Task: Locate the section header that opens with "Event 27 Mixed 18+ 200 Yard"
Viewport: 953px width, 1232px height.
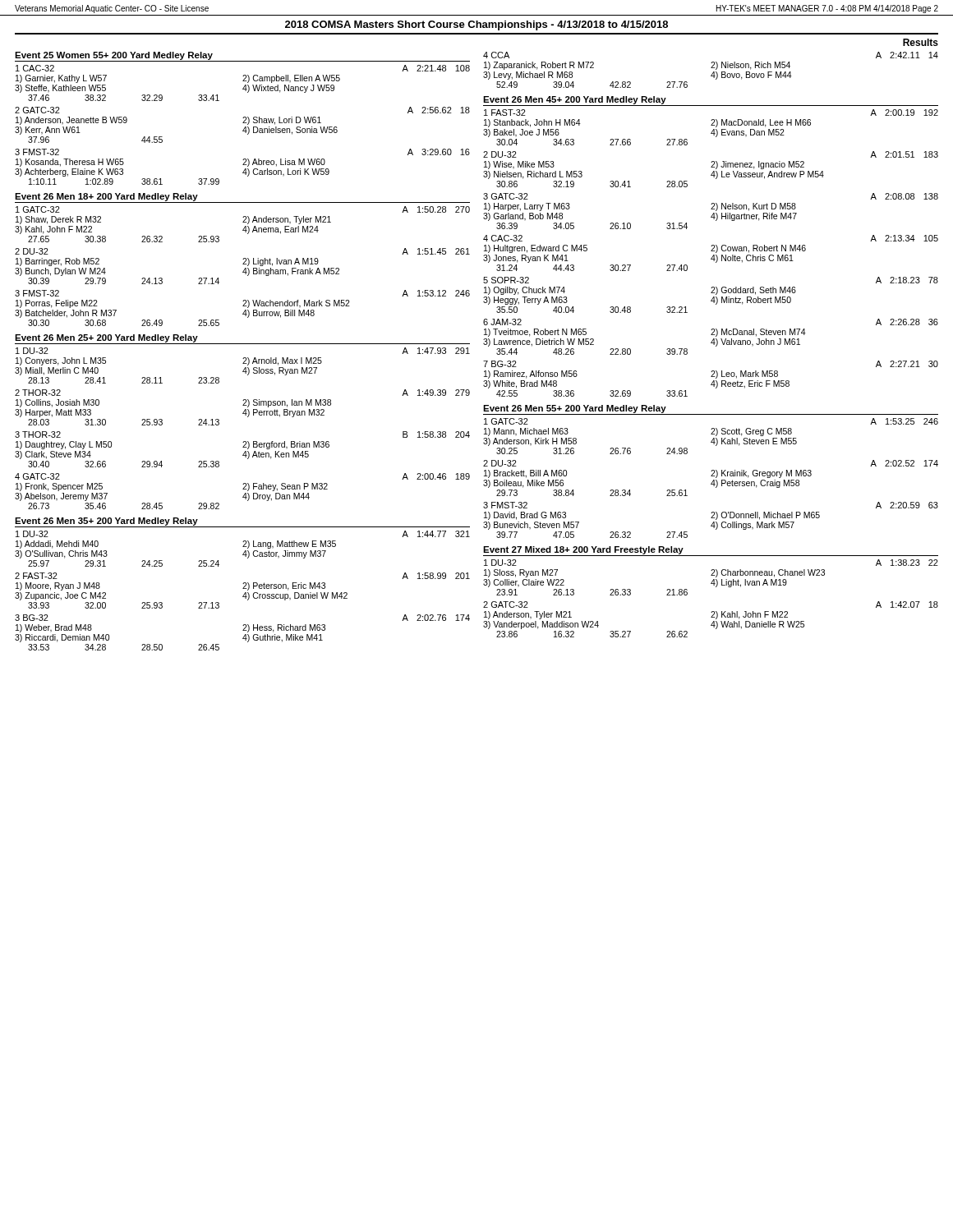Action: pos(711,592)
